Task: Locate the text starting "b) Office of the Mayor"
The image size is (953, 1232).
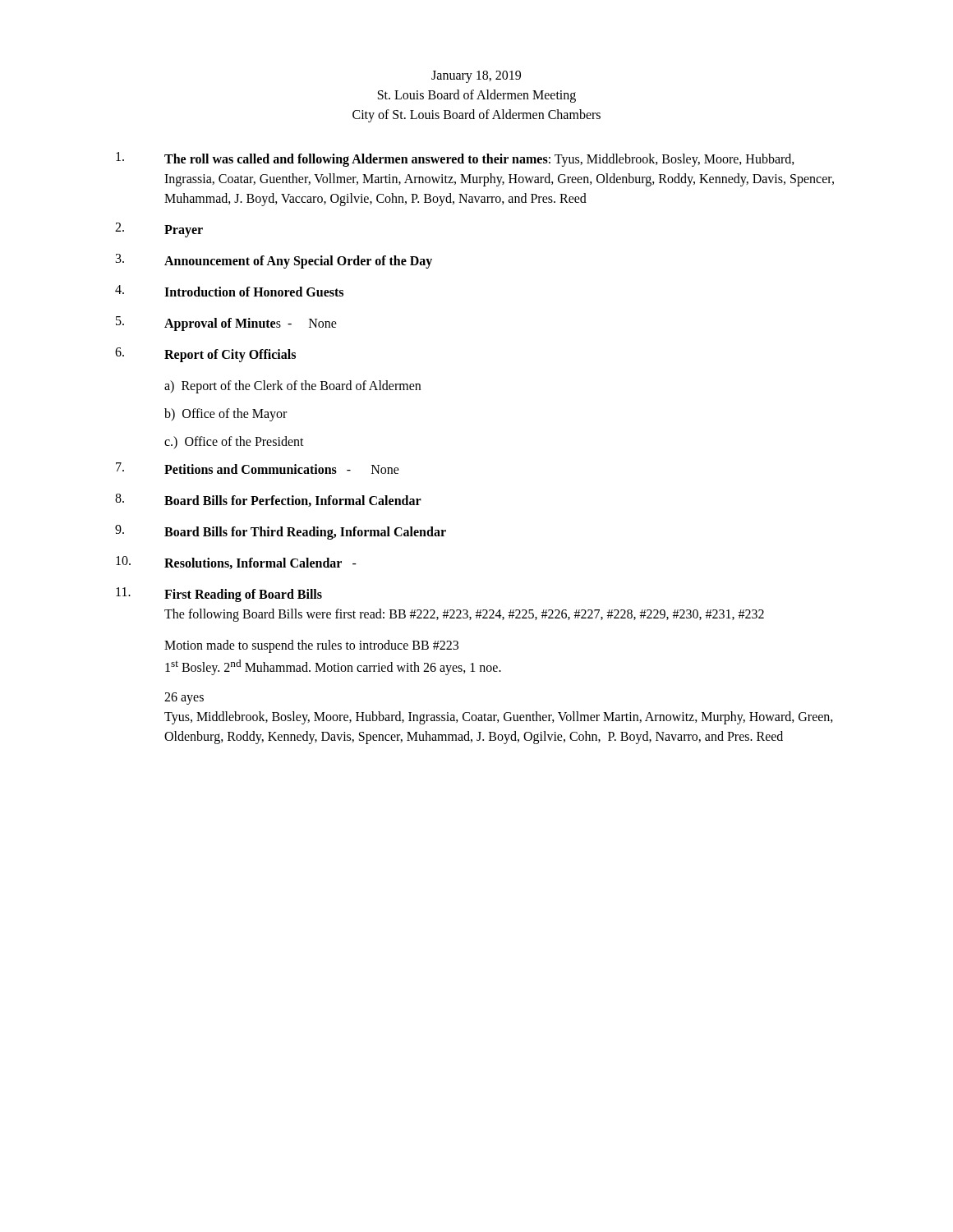Action: (x=226, y=414)
